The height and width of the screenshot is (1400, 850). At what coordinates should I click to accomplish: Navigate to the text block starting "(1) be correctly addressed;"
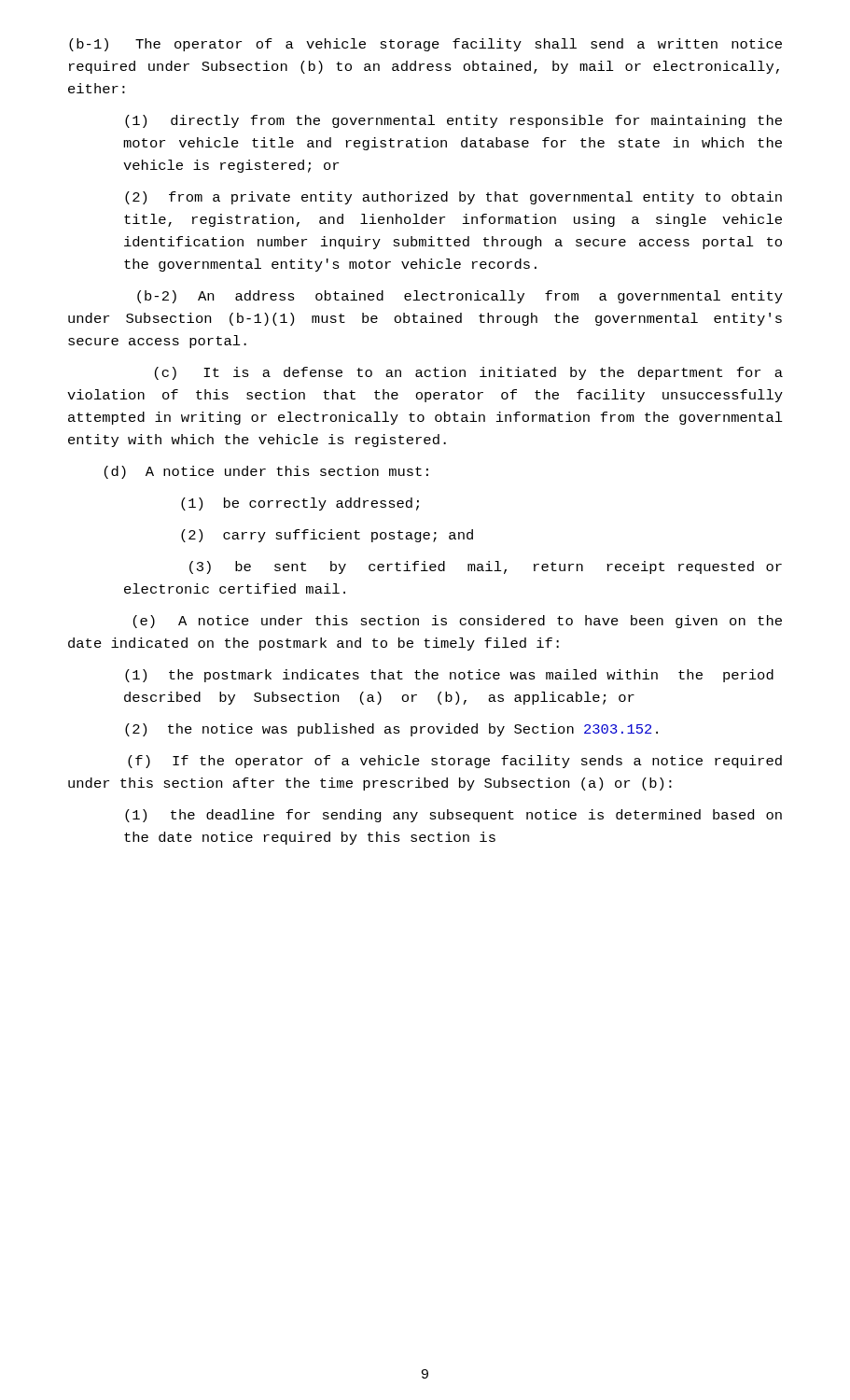[x=300, y=504]
